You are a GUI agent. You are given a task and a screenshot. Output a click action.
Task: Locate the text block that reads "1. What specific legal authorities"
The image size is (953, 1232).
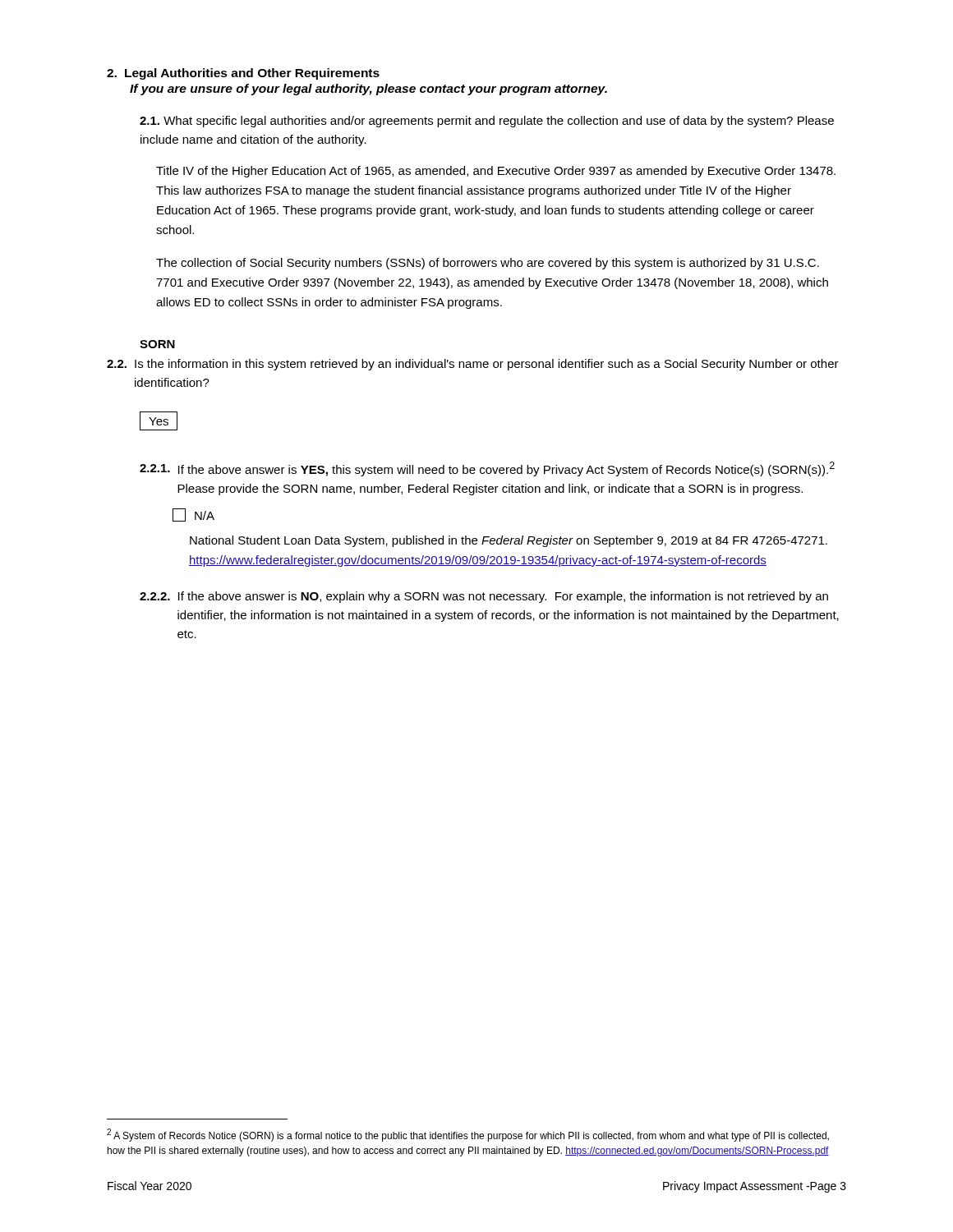tap(487, 130)
